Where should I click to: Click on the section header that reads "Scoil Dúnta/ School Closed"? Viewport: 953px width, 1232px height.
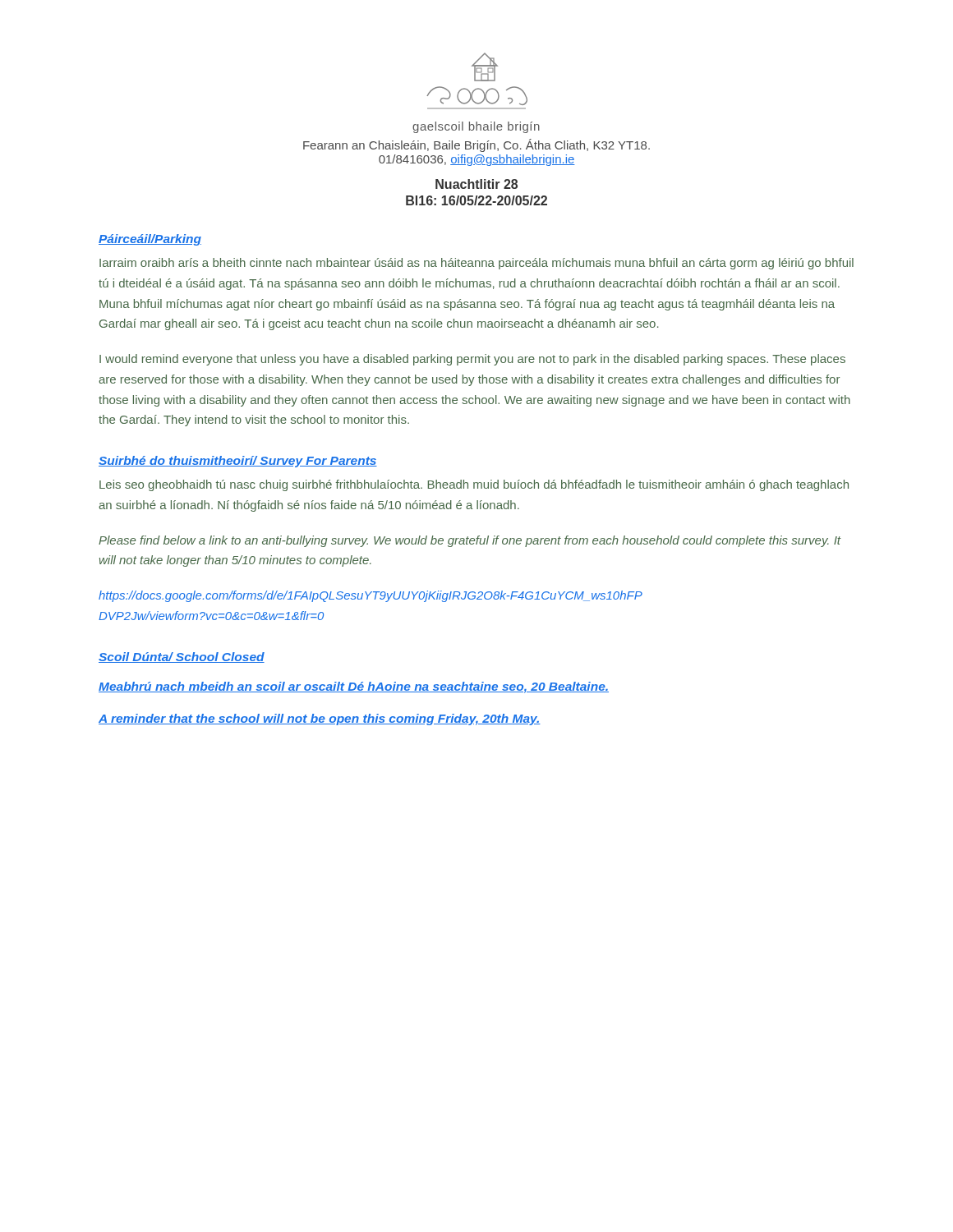pos(181,657)
